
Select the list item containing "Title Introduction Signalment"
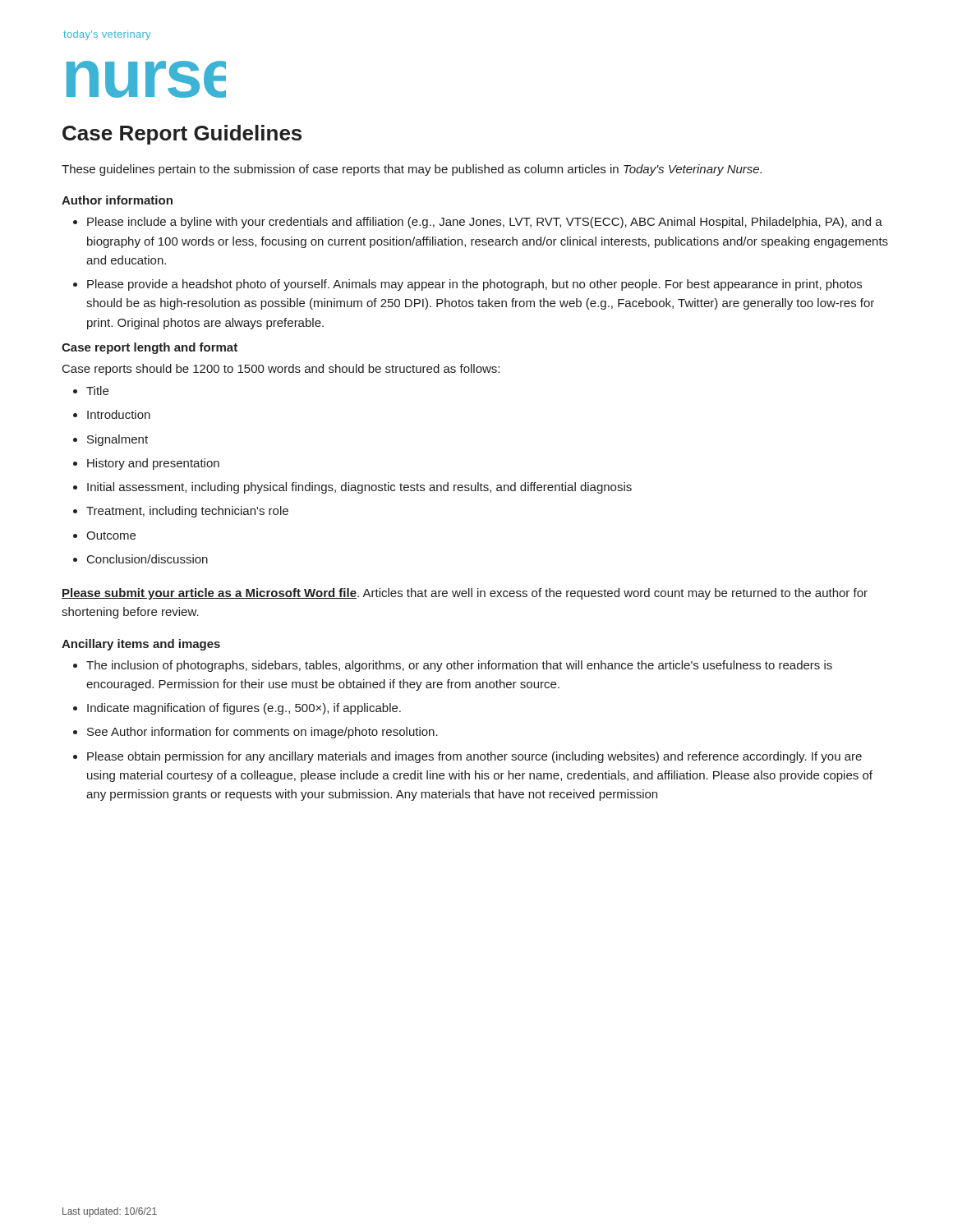click(476, 475)
